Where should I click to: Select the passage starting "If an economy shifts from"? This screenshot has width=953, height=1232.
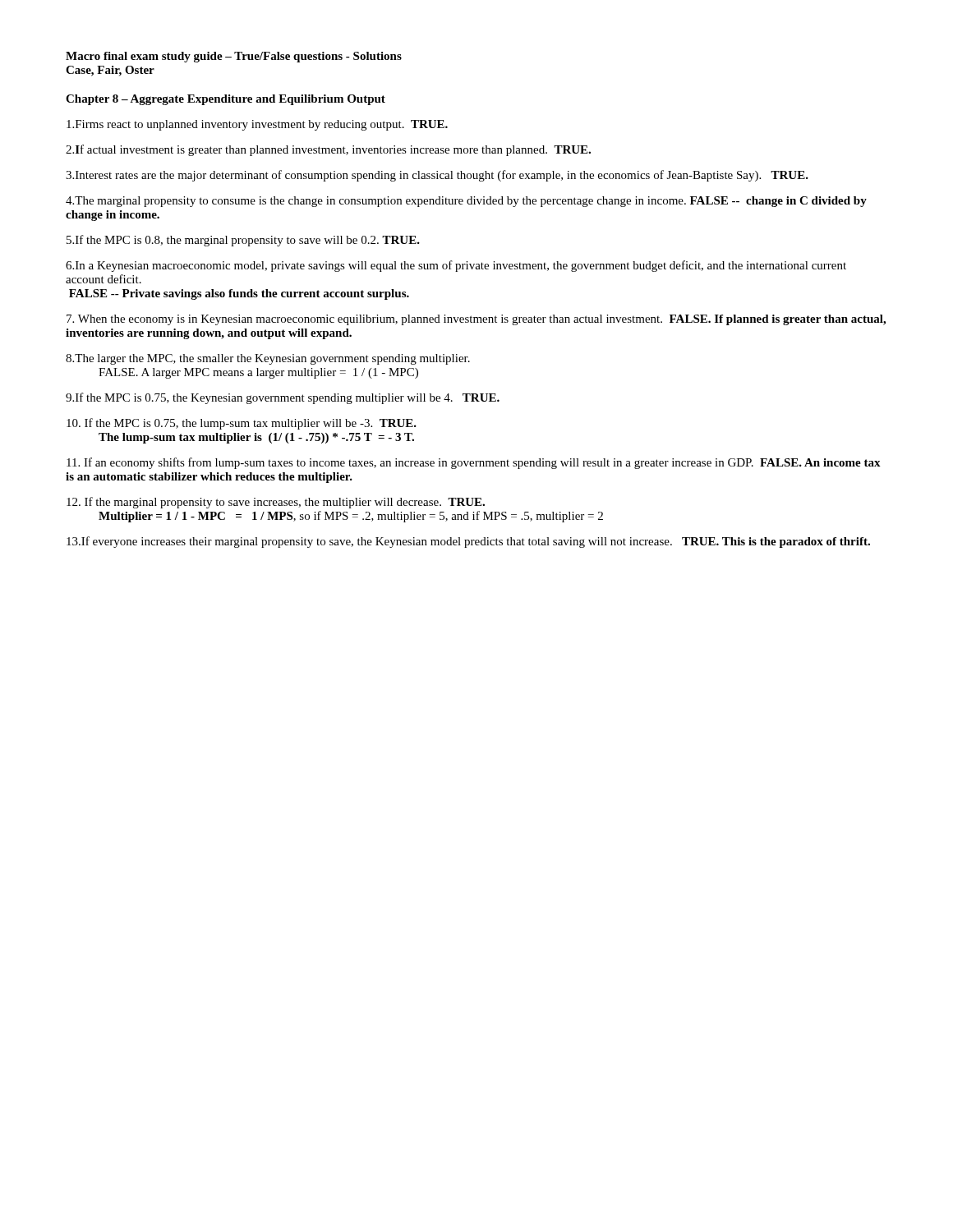473,469
